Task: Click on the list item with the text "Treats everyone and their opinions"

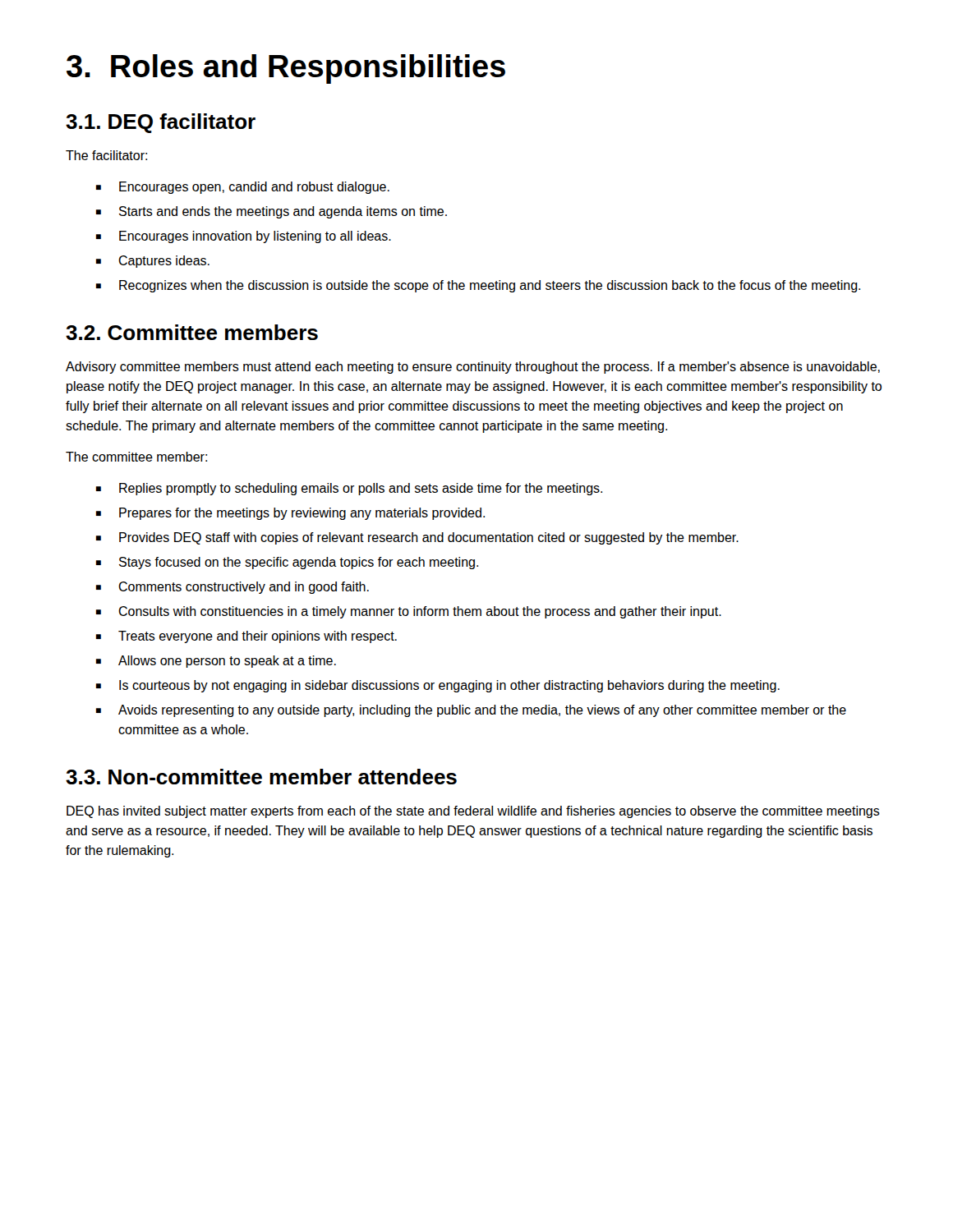Action: [246, 637]
